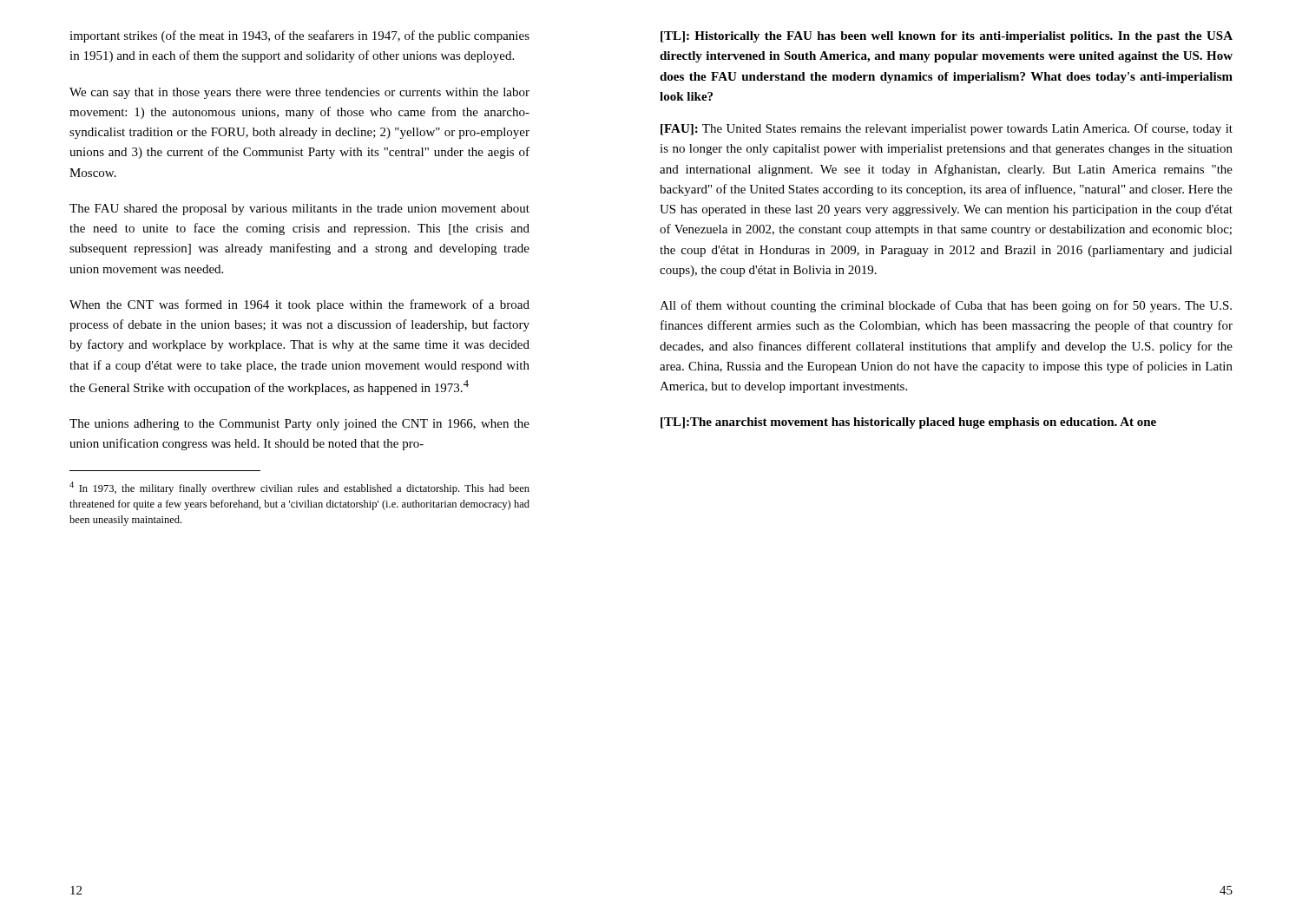This screenshot has width=1302, height=924.
Task: Navigate to the region starting "[TL]: Historically the FAU"
Action: [946, 66]
